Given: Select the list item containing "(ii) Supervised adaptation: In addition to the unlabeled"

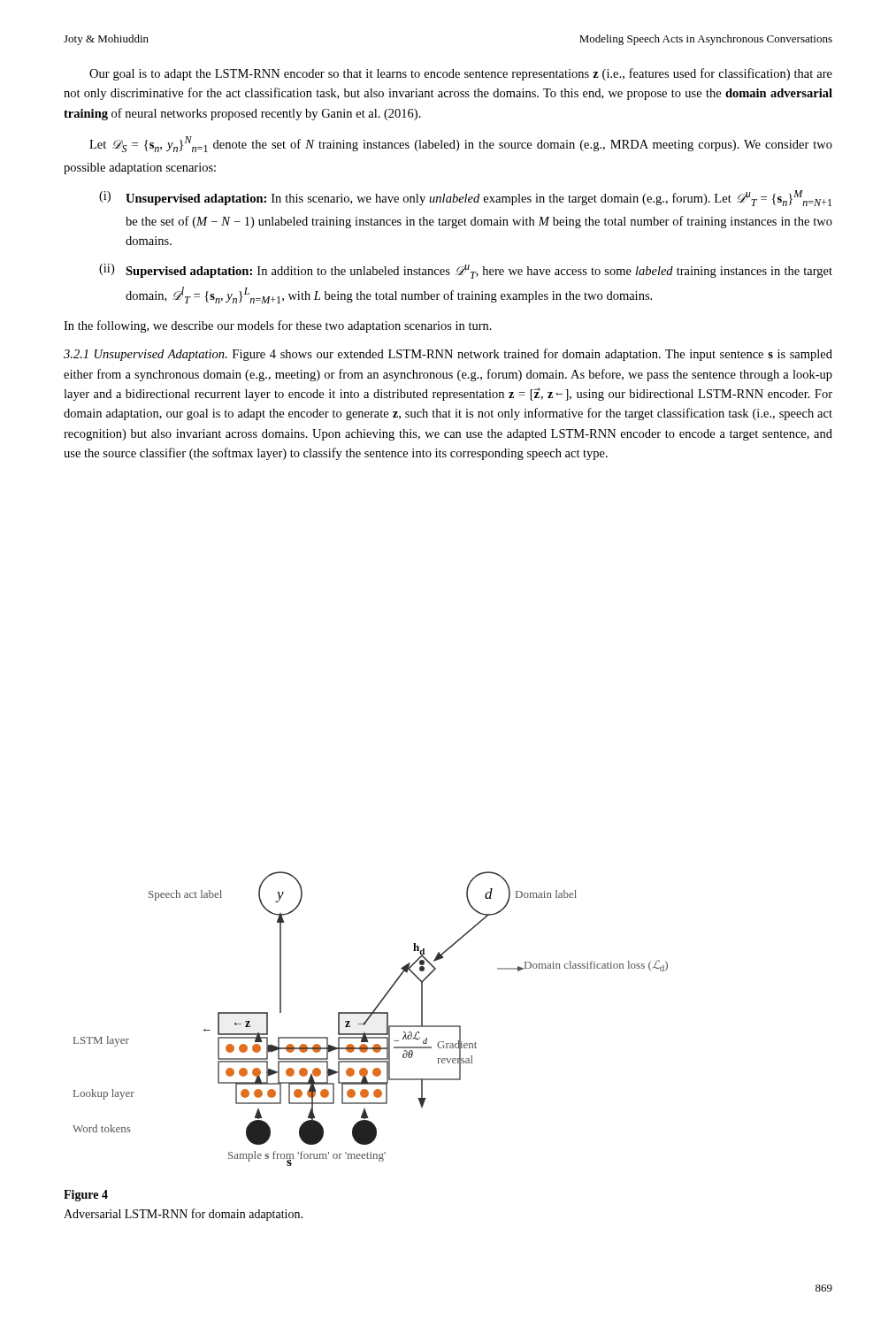Looking at the screenshot, I should pyautogui.click(x=466, y=283).
